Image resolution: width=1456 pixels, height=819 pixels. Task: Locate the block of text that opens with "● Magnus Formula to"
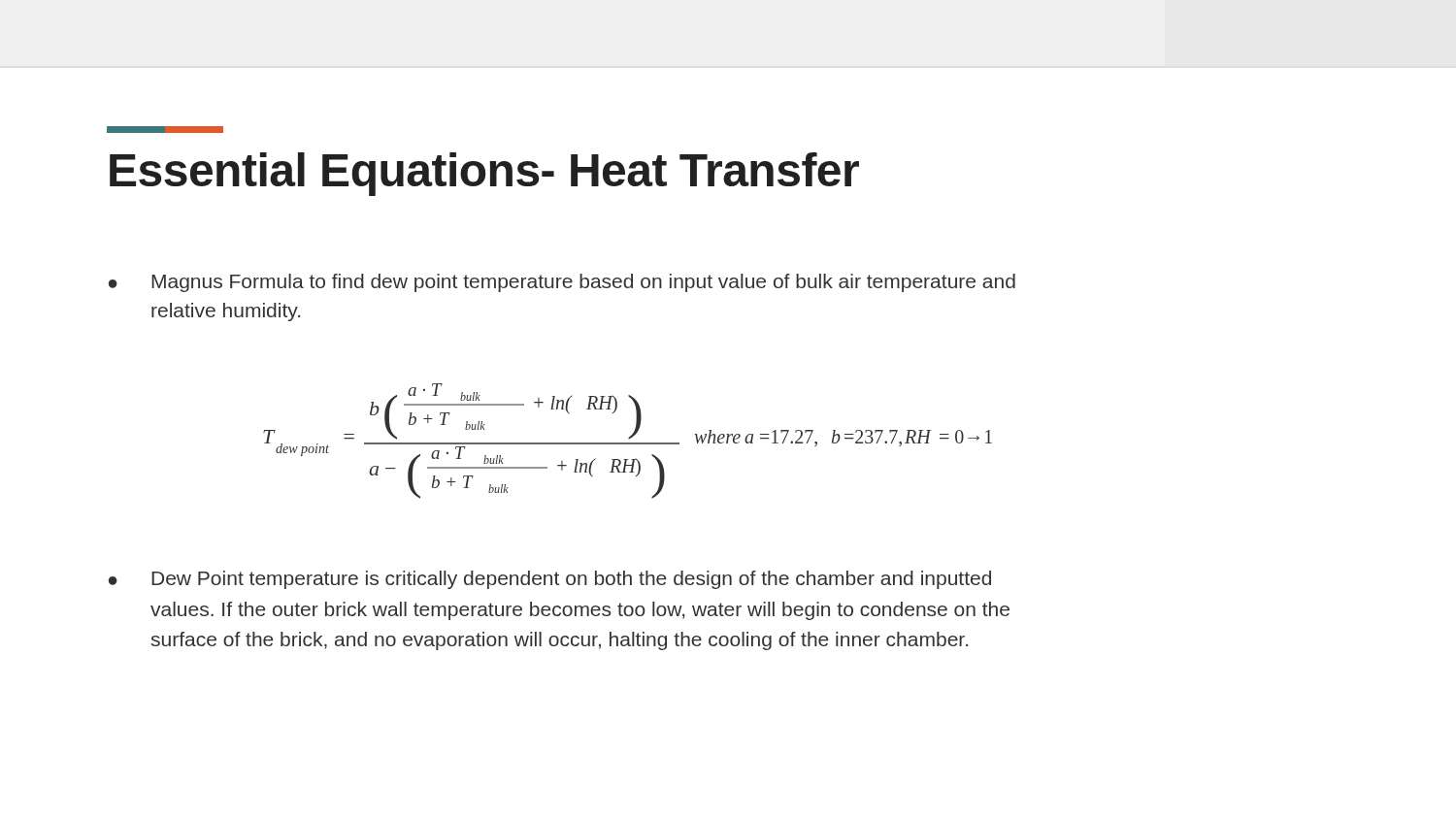(x=738, y=296)
